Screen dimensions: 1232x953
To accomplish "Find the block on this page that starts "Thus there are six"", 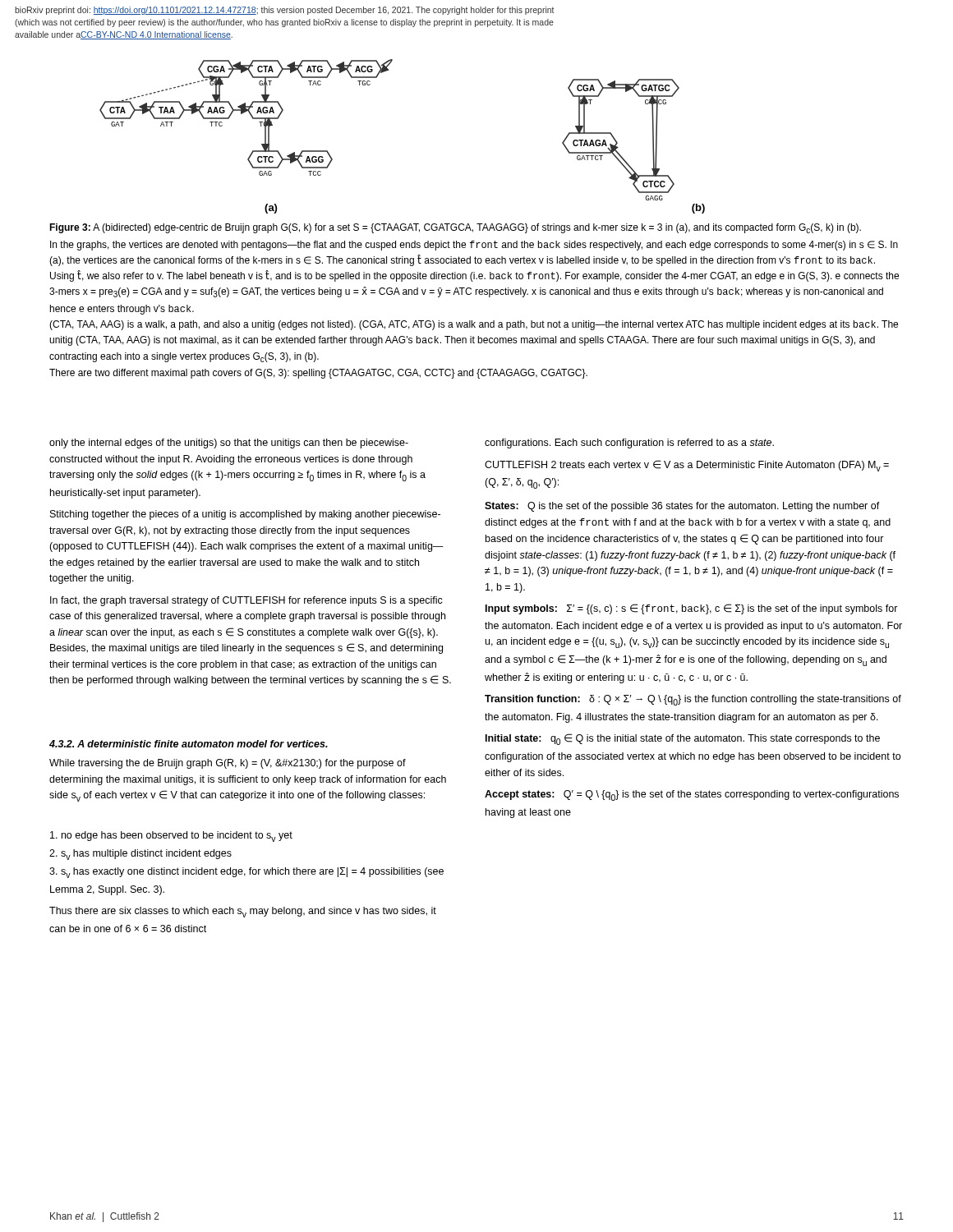I will (251, 920).
